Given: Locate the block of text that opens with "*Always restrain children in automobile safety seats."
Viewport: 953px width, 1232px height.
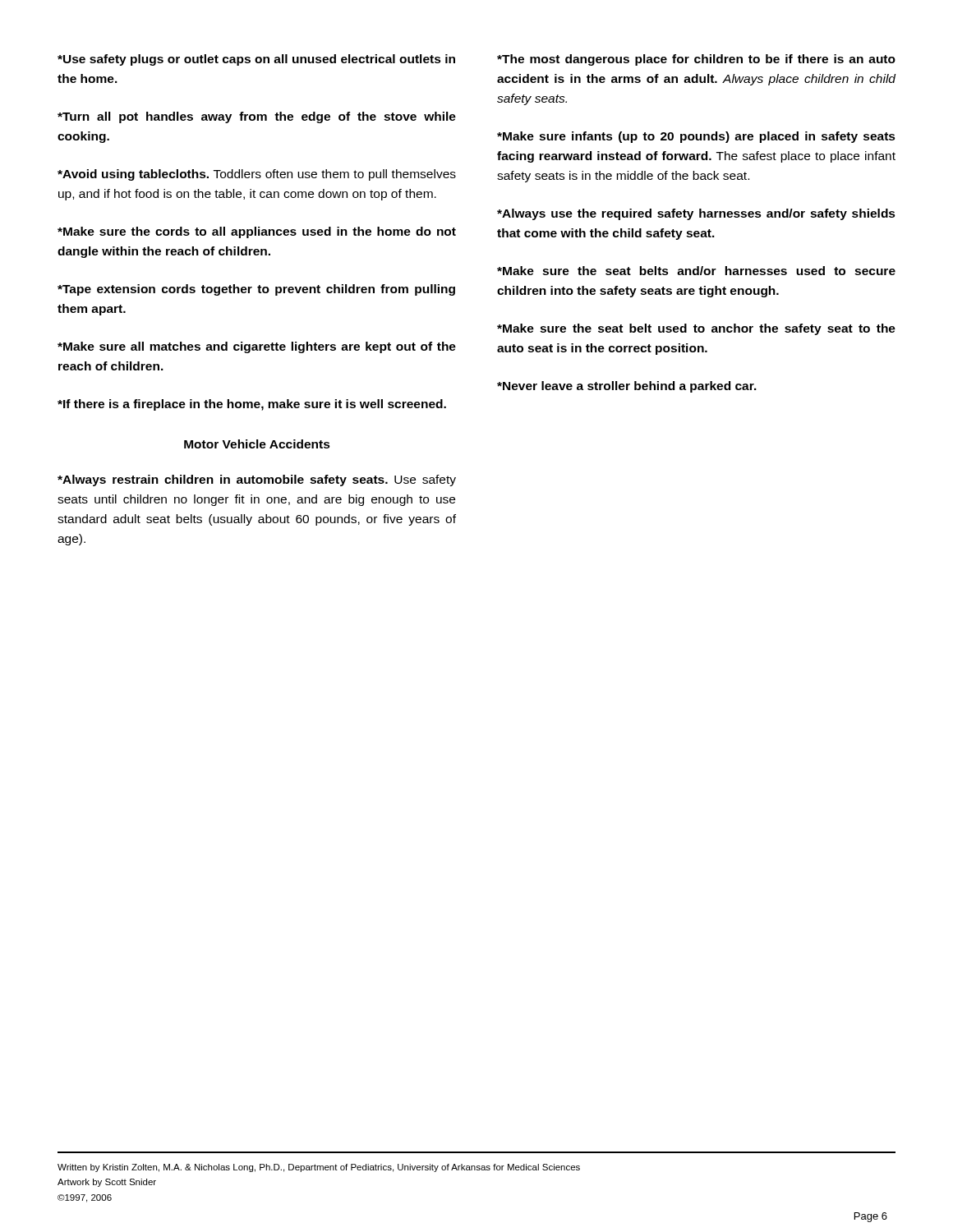Looking at the screenshot, I should pos(257,509).
